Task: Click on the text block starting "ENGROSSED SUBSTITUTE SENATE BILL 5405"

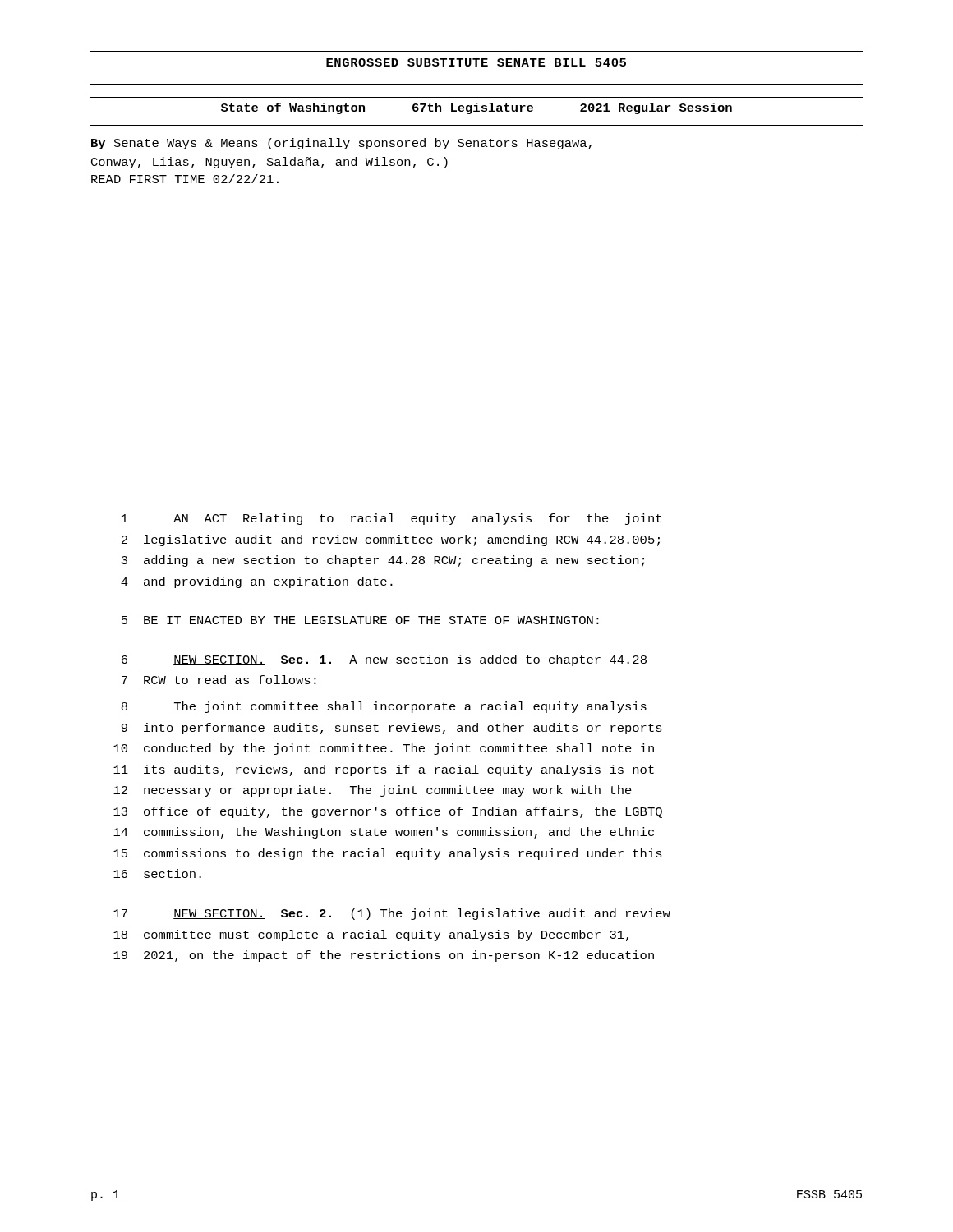Action: (x=476, y=63)
